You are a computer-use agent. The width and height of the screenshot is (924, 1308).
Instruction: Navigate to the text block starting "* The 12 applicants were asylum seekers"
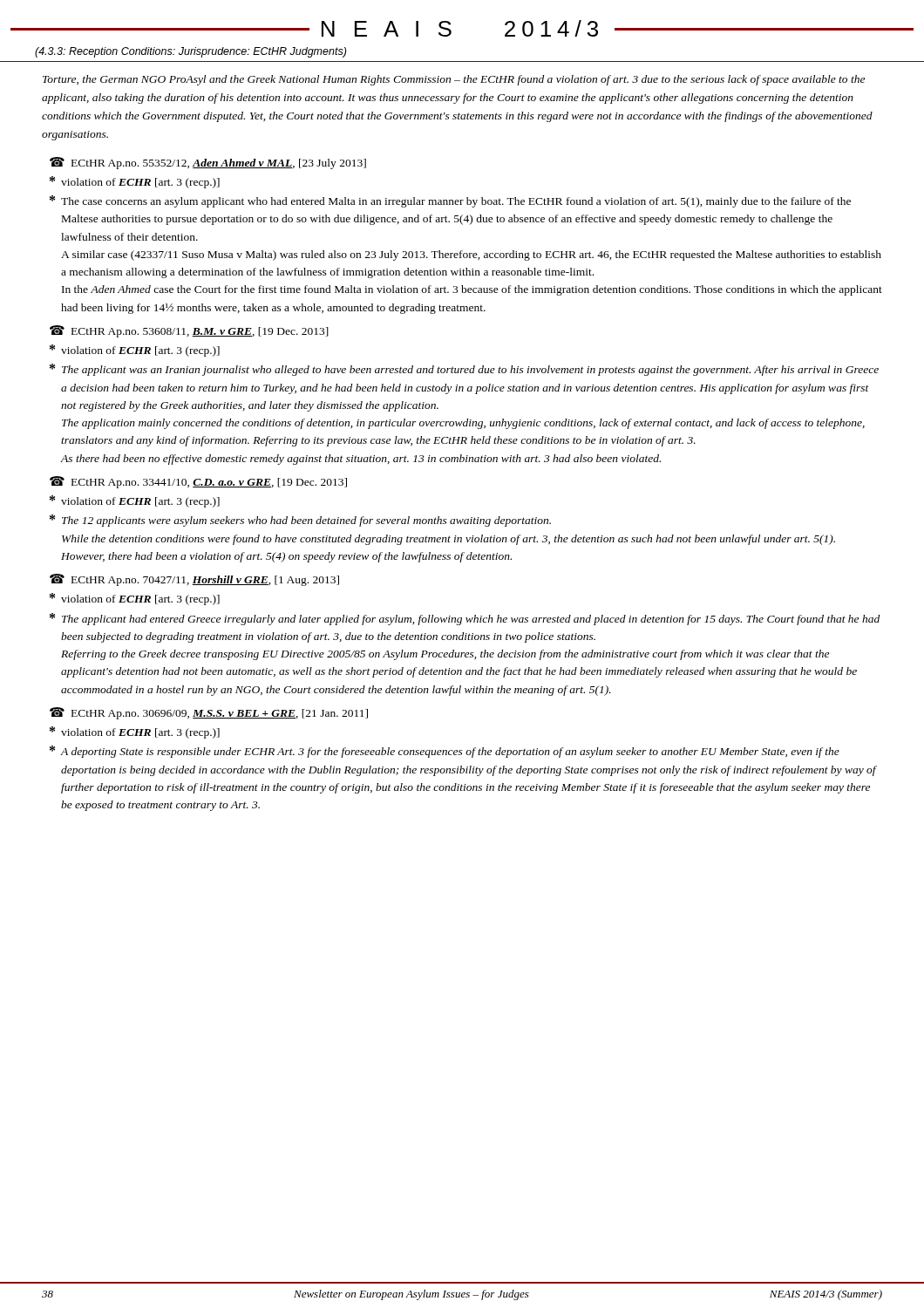click(x=465, y=539)
